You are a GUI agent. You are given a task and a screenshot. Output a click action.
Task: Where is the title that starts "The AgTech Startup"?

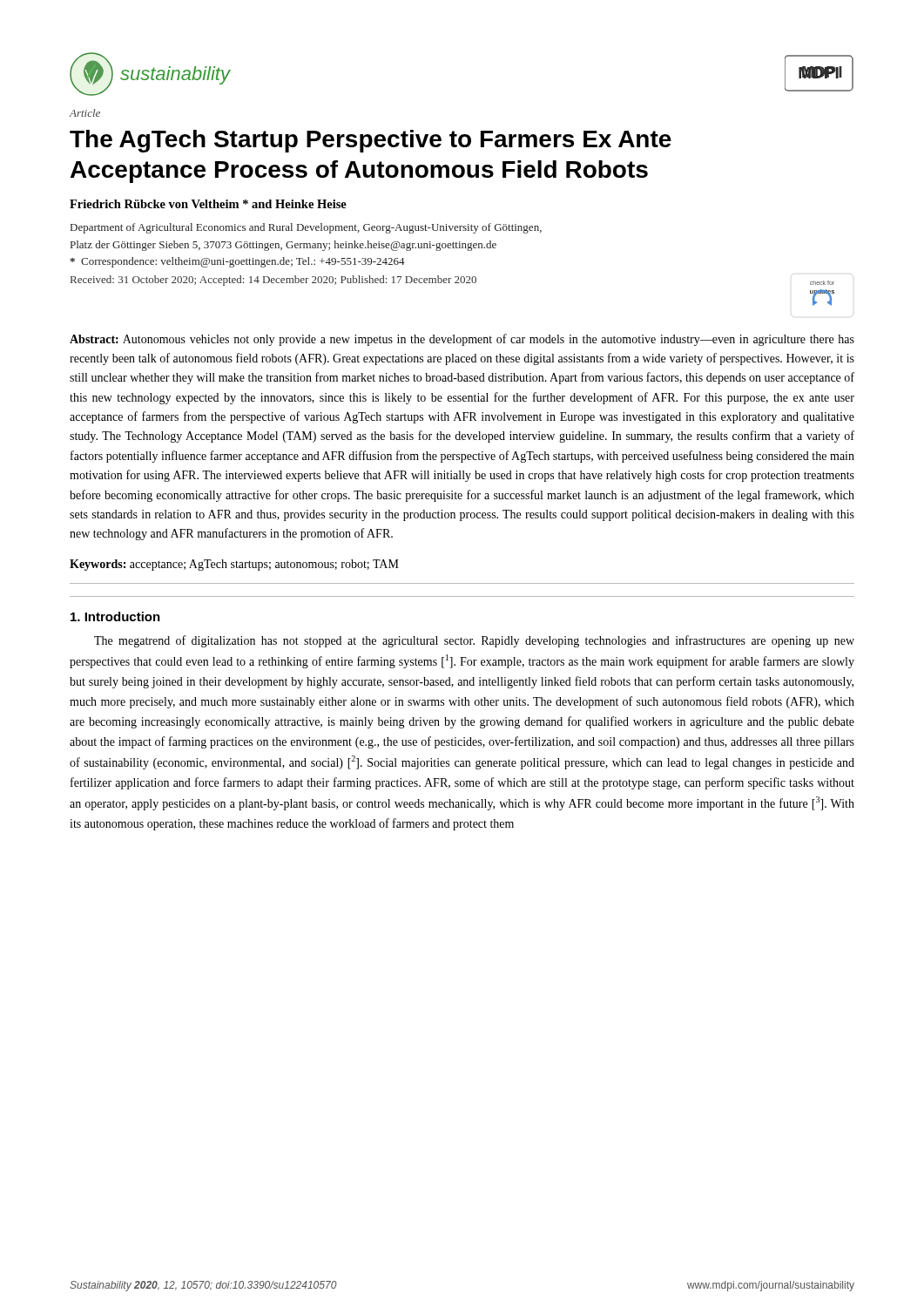coord(371,154)
